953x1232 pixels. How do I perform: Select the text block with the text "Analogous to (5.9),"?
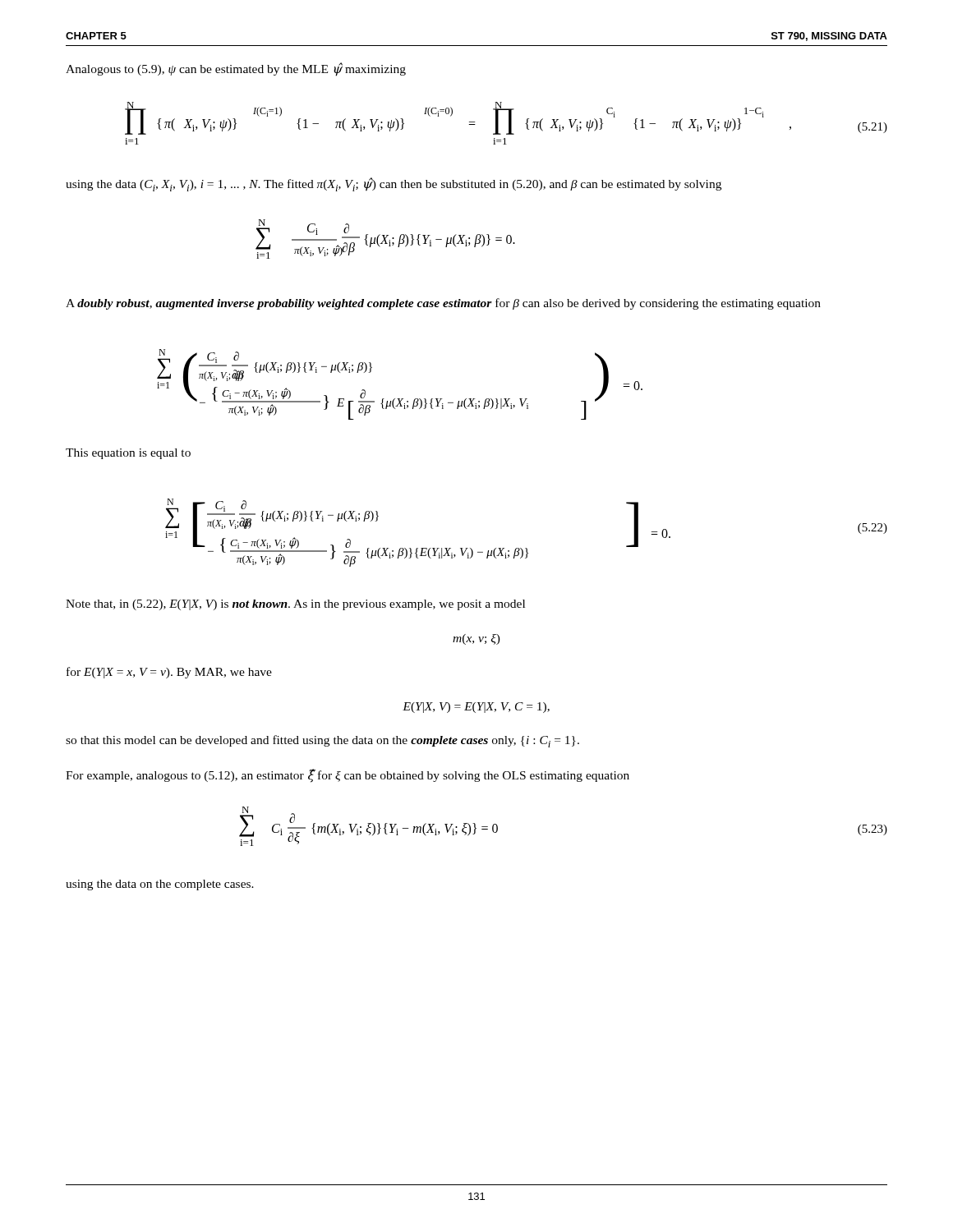236,69
